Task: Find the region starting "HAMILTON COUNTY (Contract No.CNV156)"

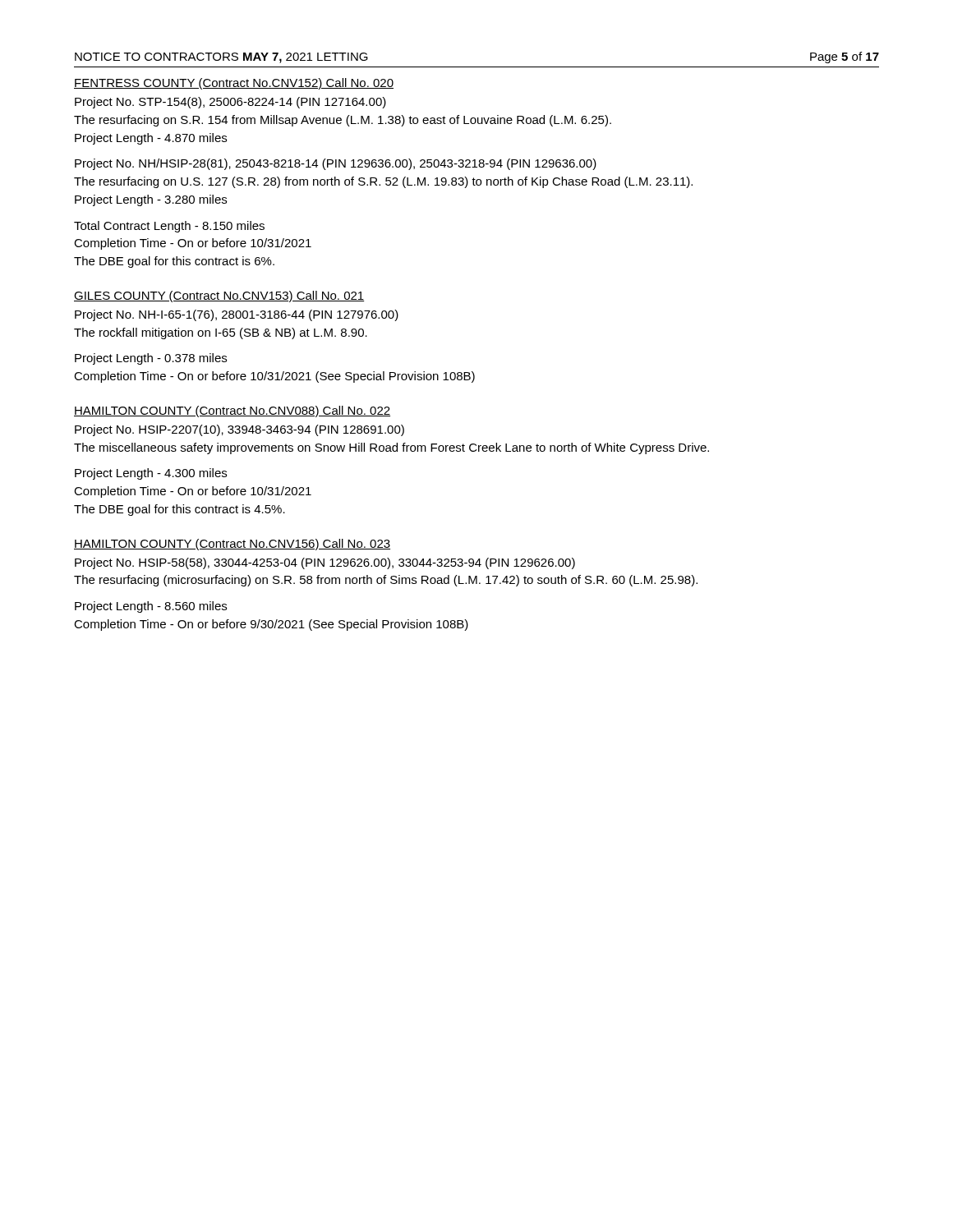Action: tap(232, 543)
